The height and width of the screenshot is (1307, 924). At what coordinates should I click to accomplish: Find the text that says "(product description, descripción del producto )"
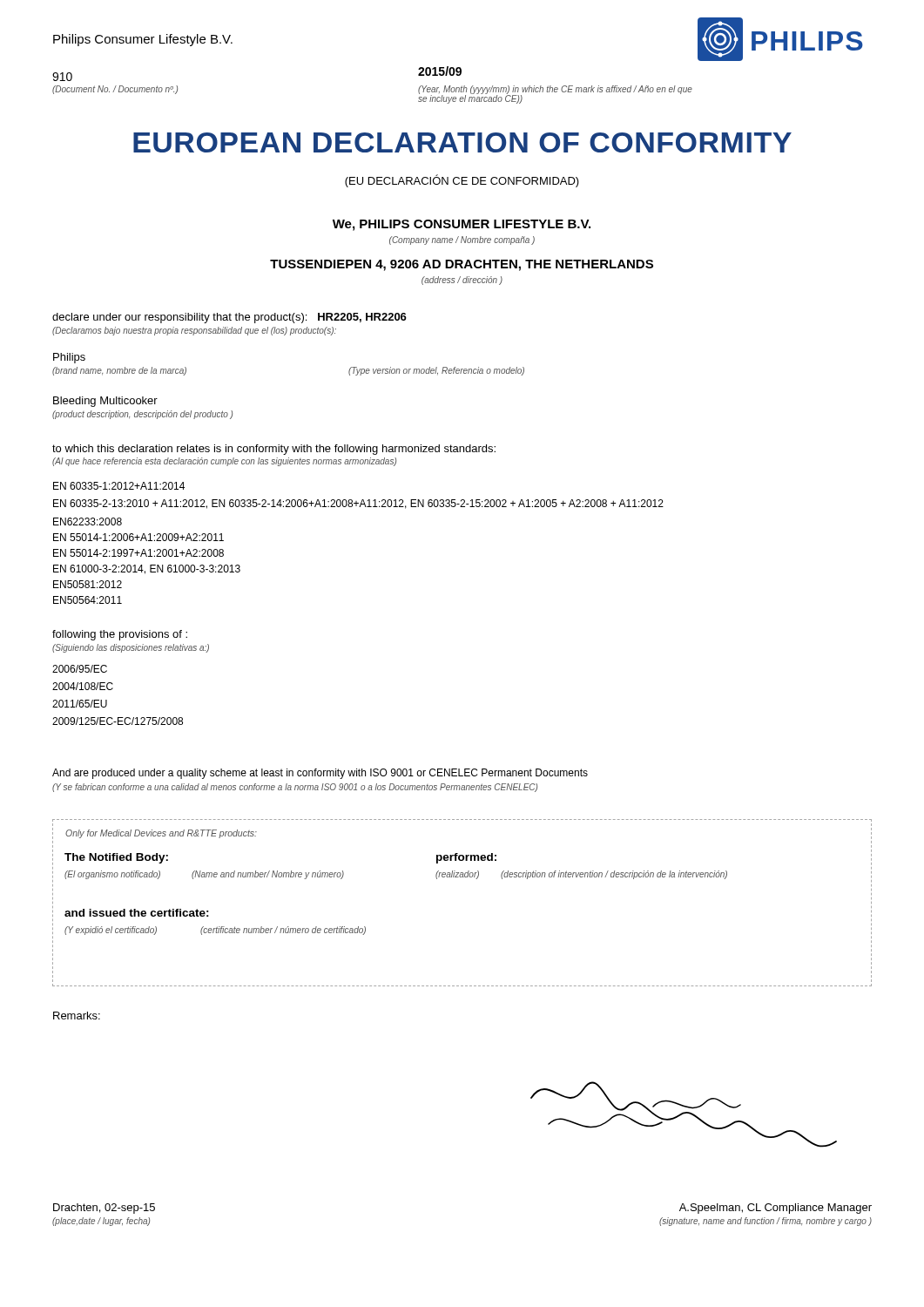143,414
